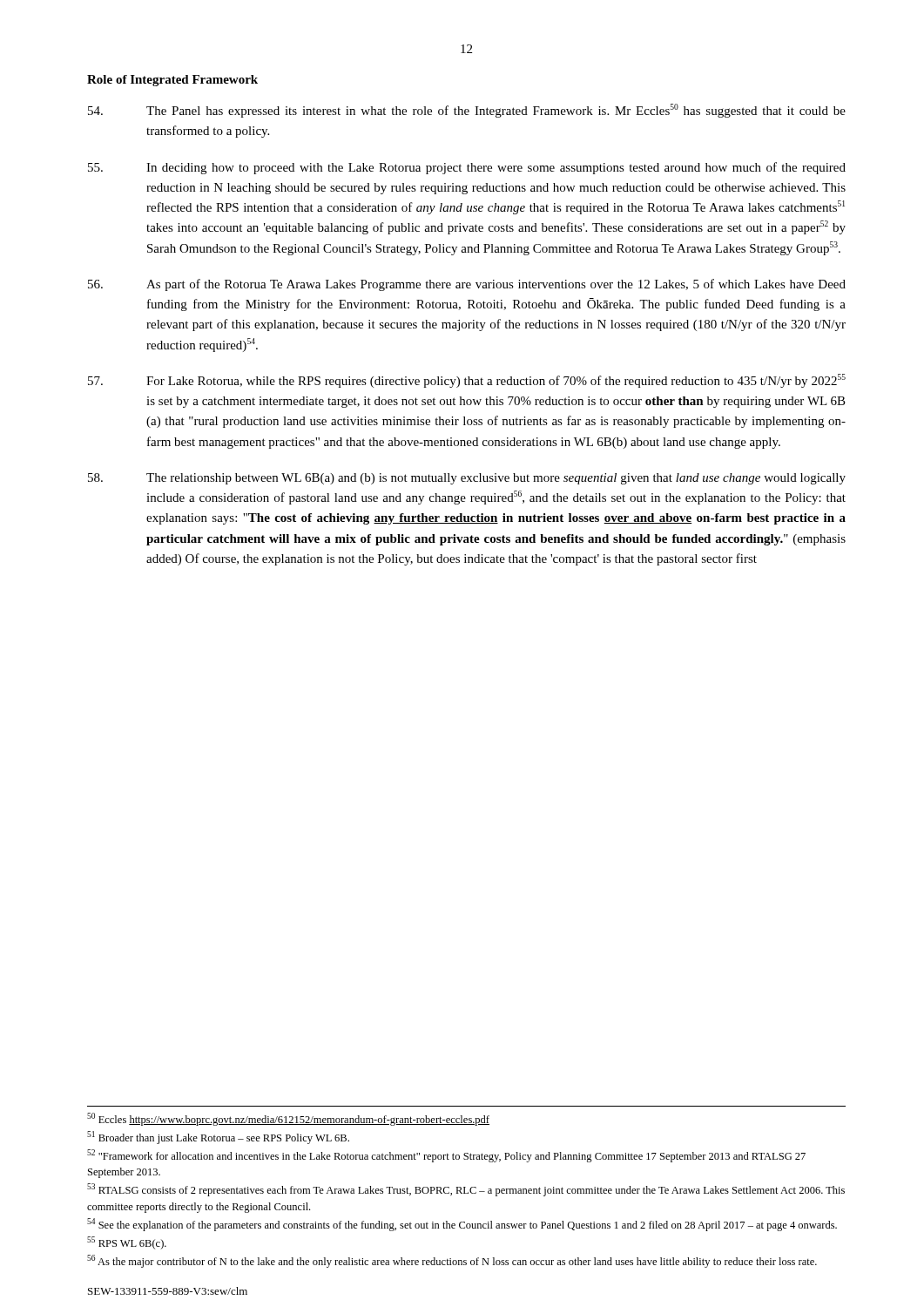Click on the text block containing "In deciding how to proceed with the"
Viewport: 924px width, 1307px height.
click(x=466, y=208)
